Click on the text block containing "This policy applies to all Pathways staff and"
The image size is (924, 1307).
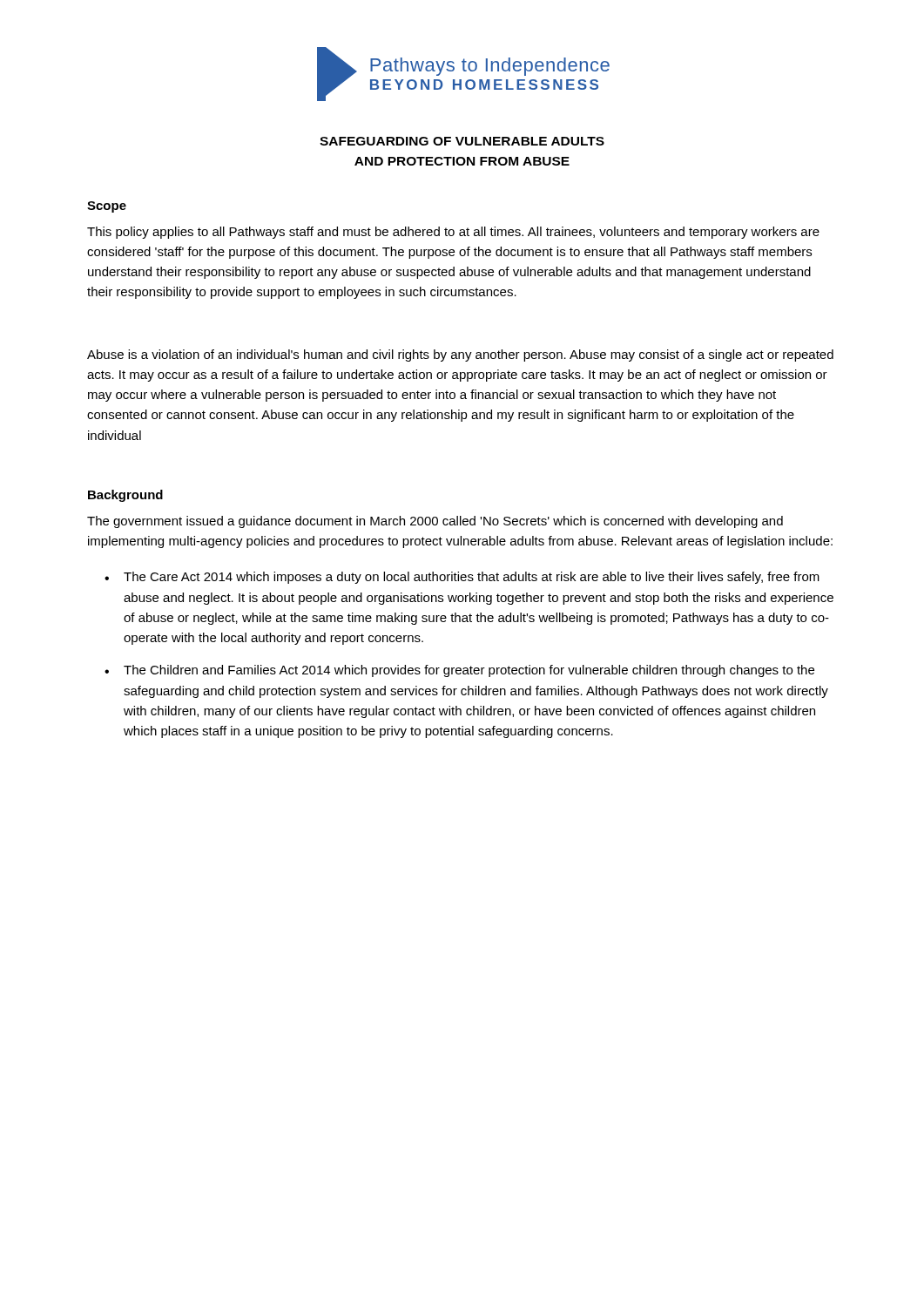coord(453,261)
